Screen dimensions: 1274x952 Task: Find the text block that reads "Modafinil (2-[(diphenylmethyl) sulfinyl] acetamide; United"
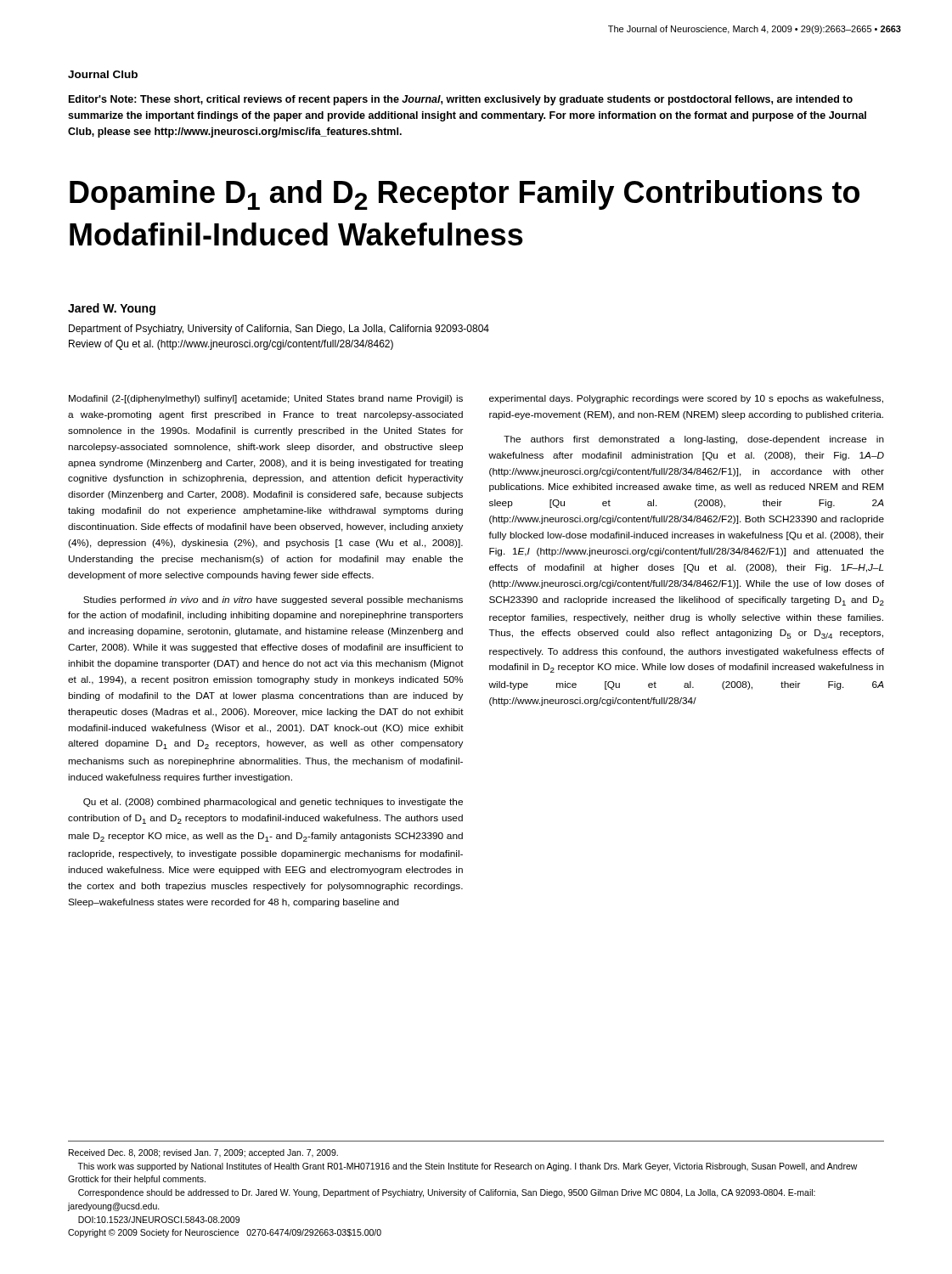pos(266,651)
